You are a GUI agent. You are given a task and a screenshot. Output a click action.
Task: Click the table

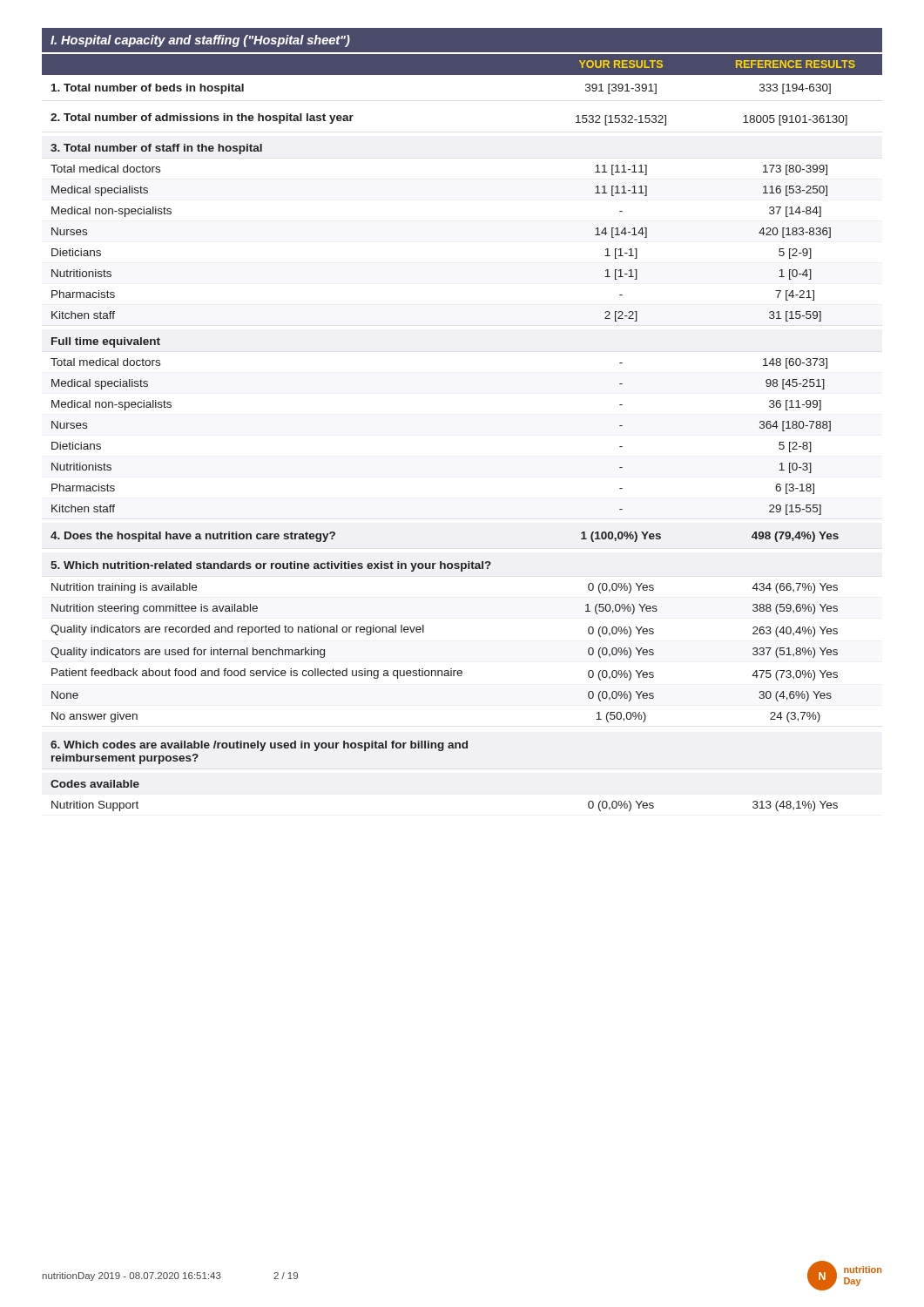click(x=462, y=445)
